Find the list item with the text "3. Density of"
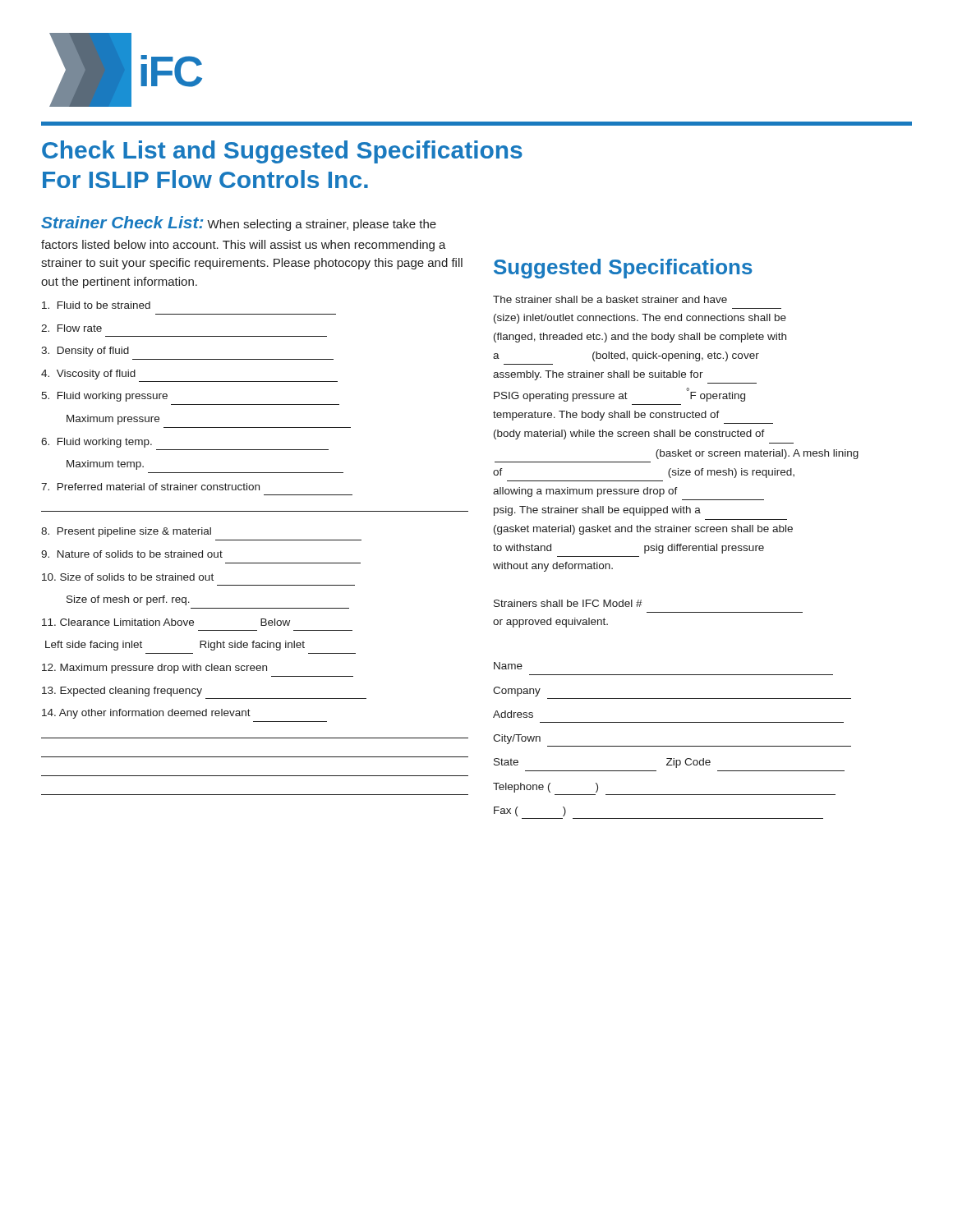Screen dimensions: 1232x953 click(187, 350)
